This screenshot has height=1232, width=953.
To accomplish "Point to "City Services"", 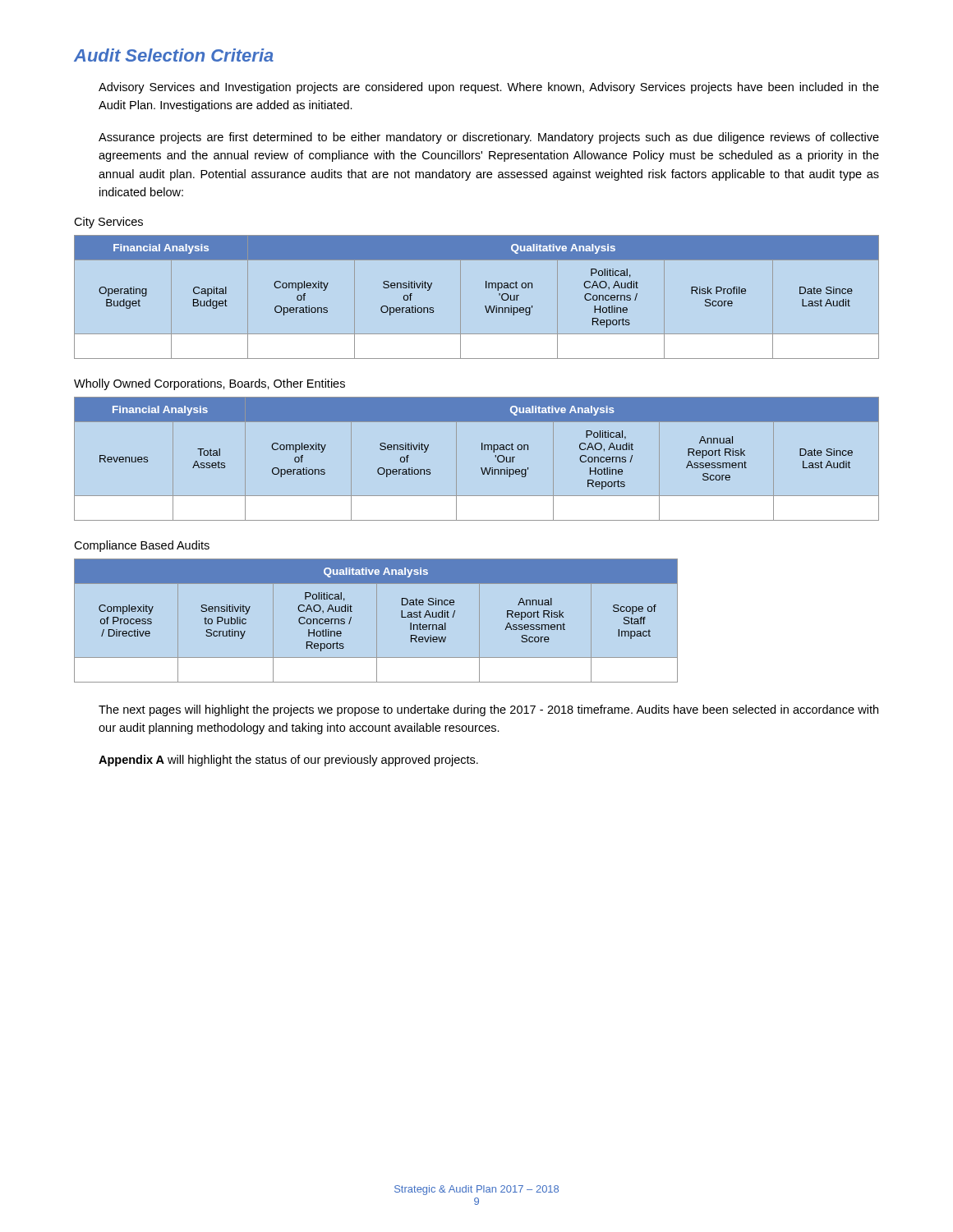I will click(109, 222).
